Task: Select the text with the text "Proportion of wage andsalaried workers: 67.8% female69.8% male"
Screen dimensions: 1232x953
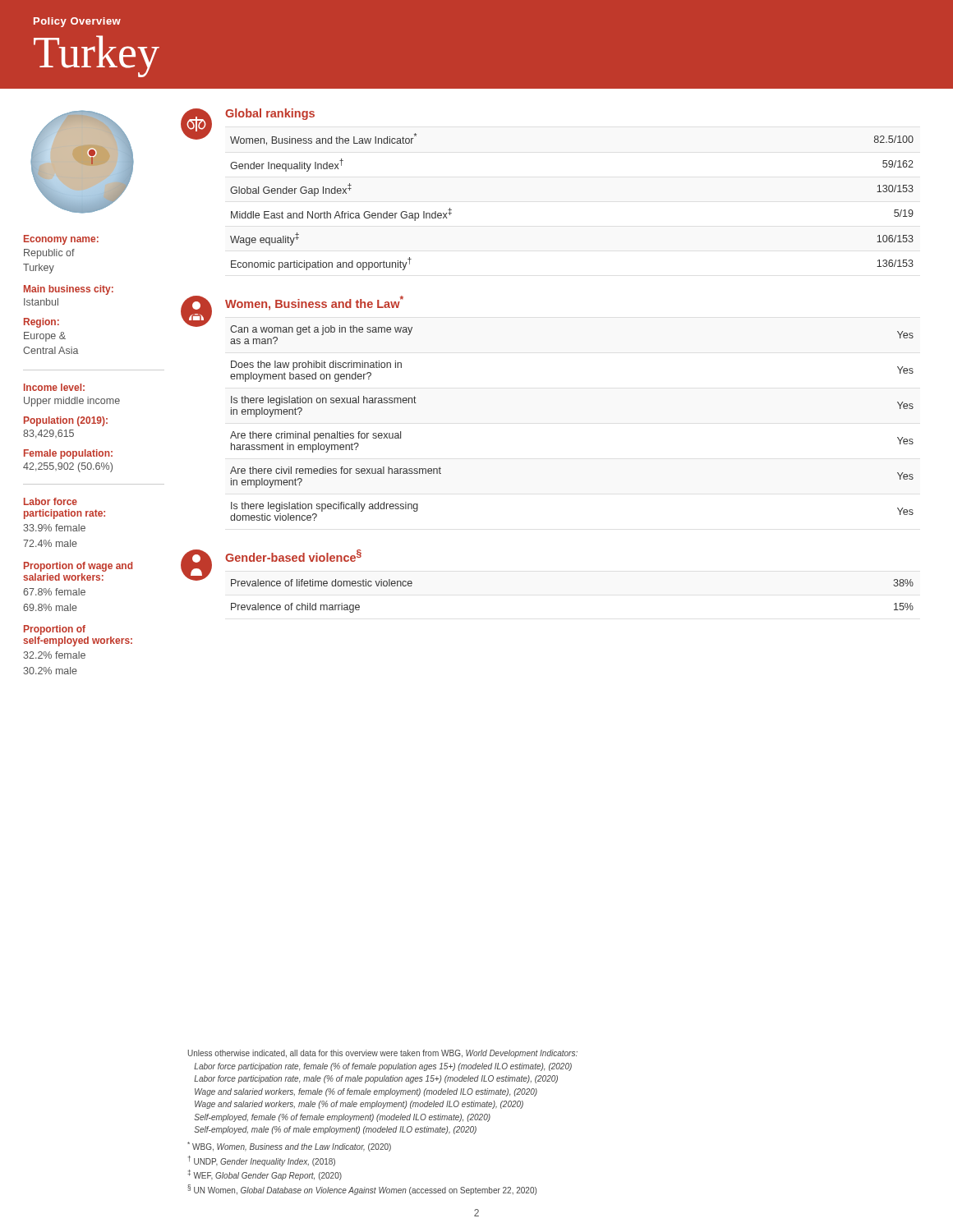Action: (x=94, y=588)
